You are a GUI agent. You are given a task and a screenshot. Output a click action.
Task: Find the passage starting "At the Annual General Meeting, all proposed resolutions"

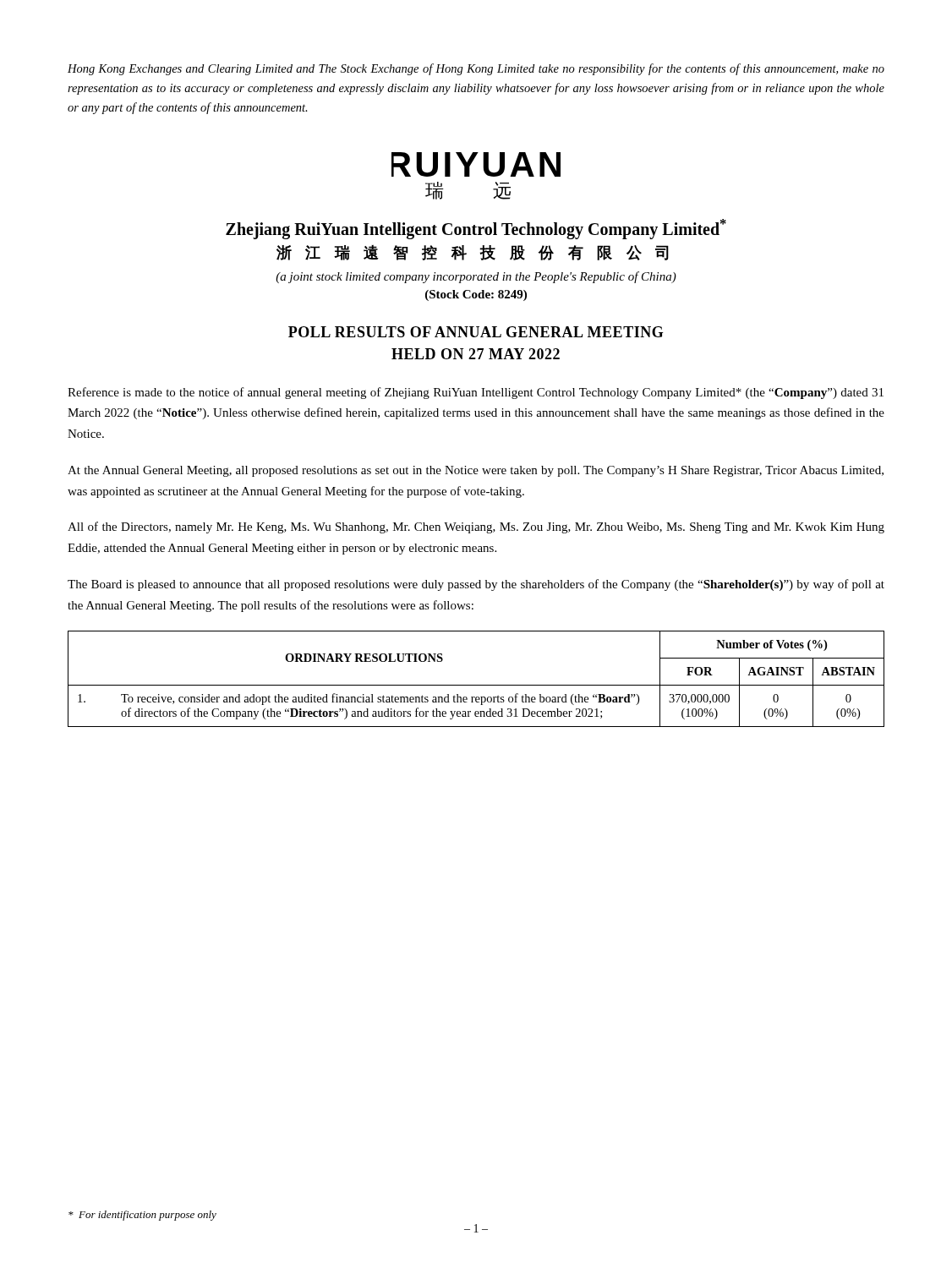point(476,481)
